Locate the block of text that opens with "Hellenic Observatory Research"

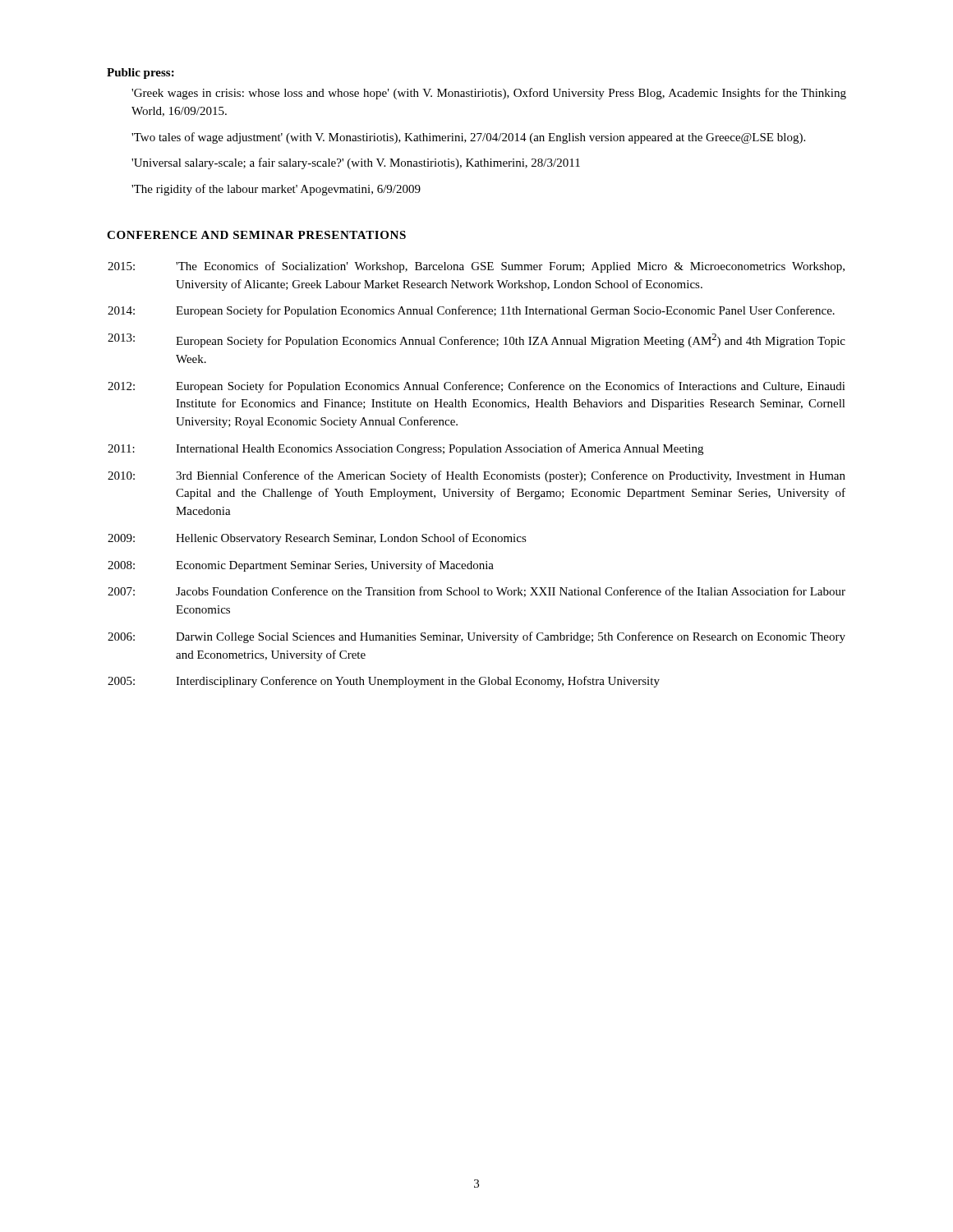point(351,538)
